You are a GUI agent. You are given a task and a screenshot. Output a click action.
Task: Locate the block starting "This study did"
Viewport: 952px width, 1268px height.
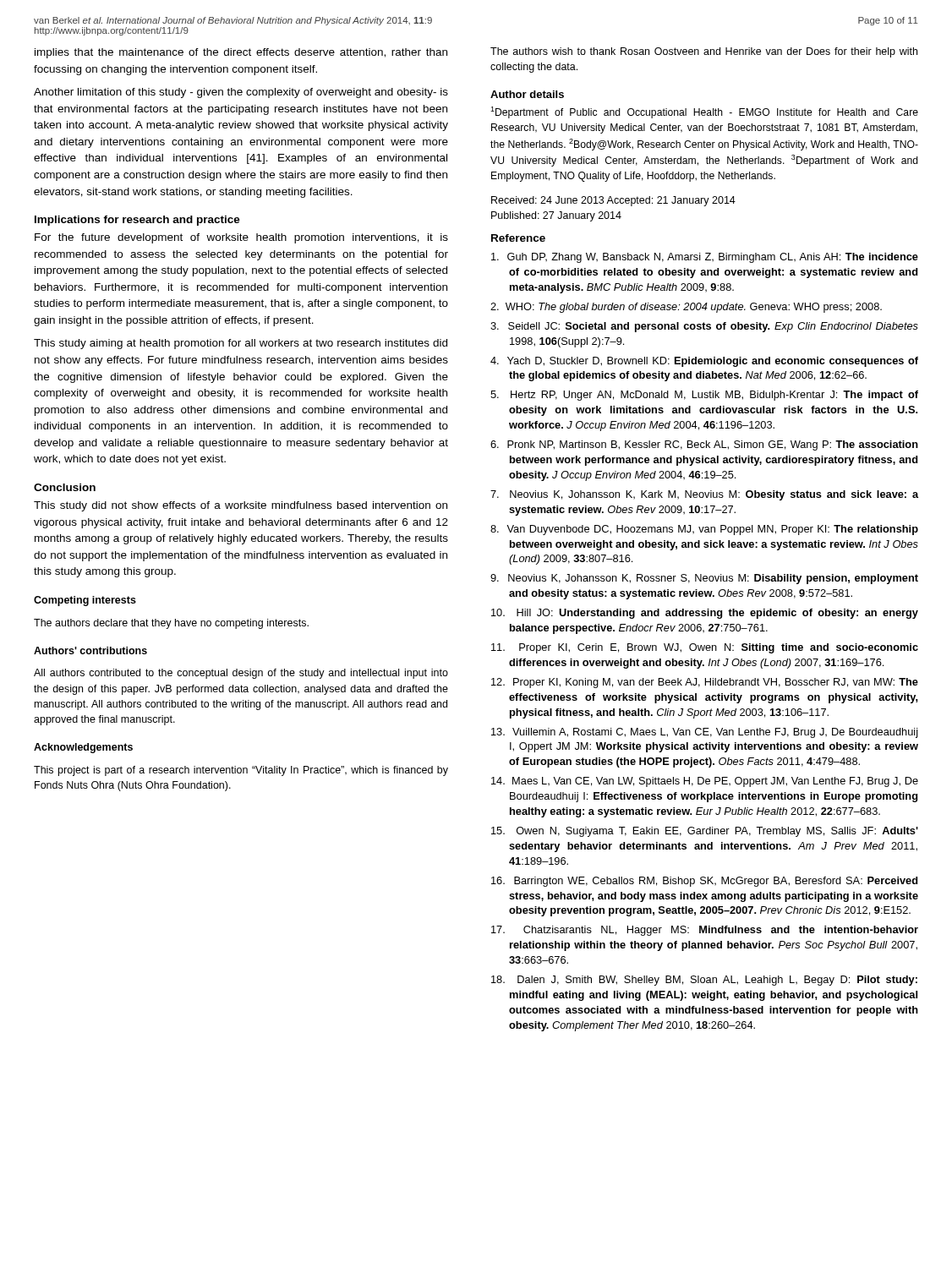(241, 538)
